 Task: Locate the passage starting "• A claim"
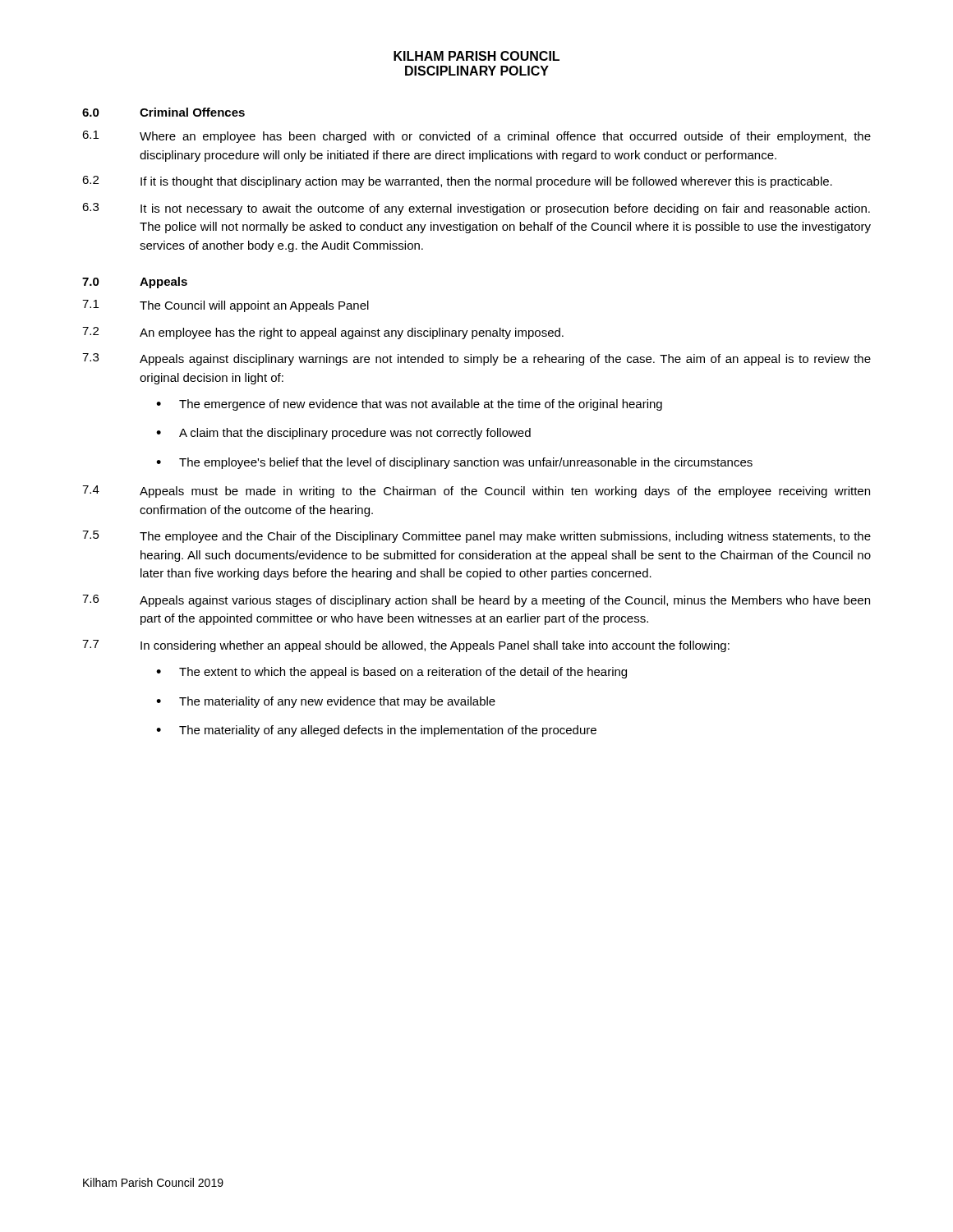(x=513, y=434)
